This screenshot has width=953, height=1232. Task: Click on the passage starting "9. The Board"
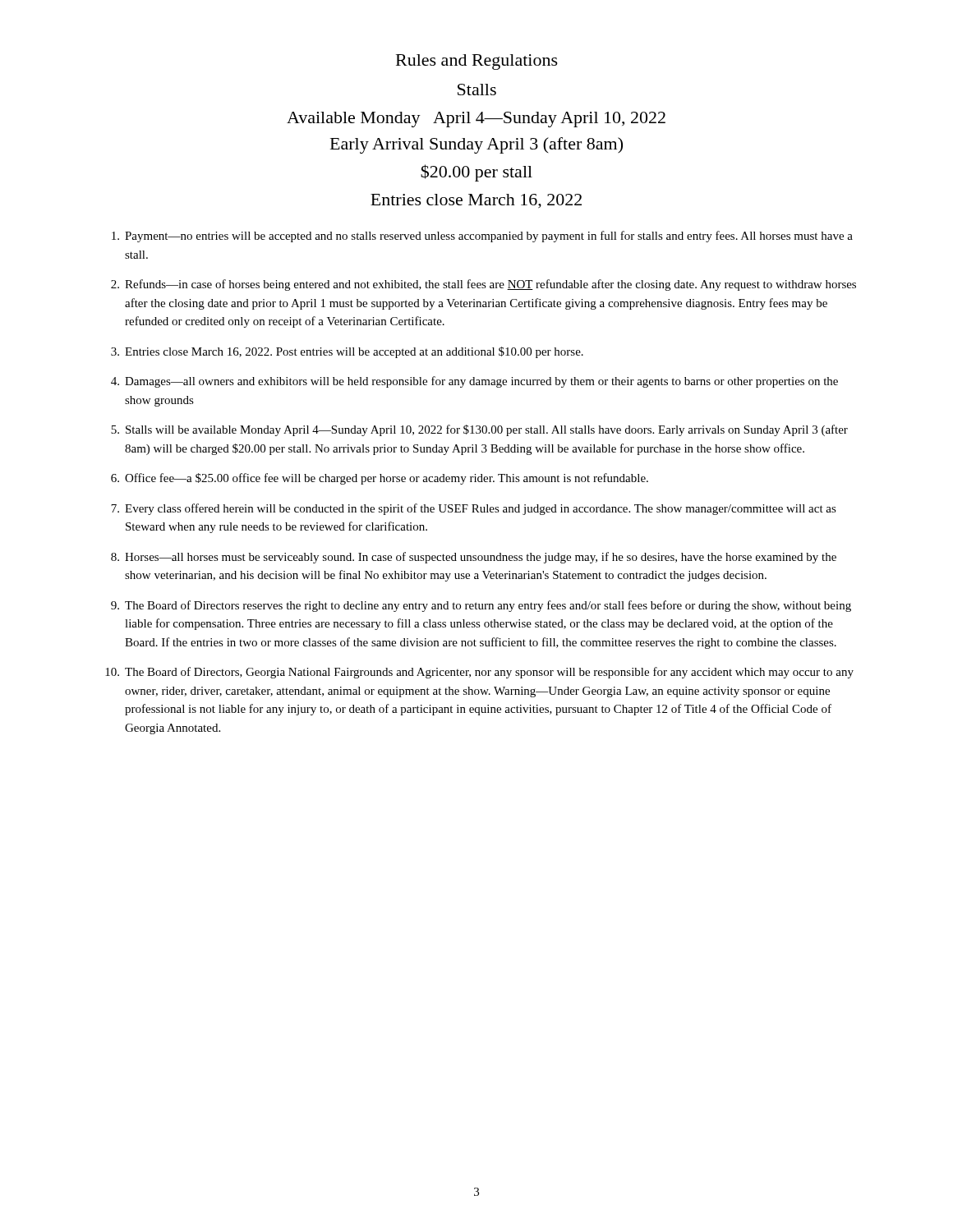point(476,624)
